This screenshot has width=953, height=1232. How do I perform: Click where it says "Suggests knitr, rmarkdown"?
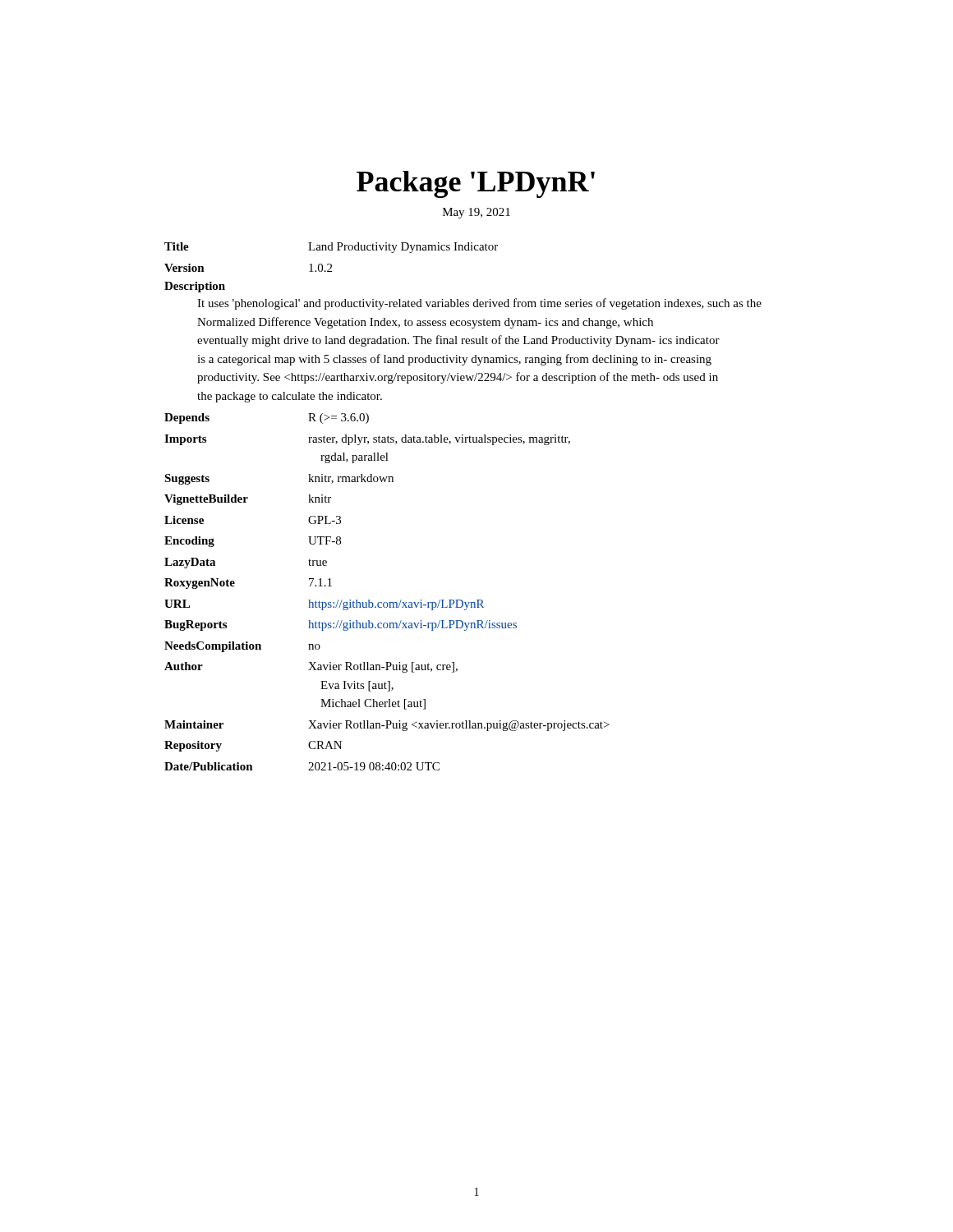pos(193,479)
